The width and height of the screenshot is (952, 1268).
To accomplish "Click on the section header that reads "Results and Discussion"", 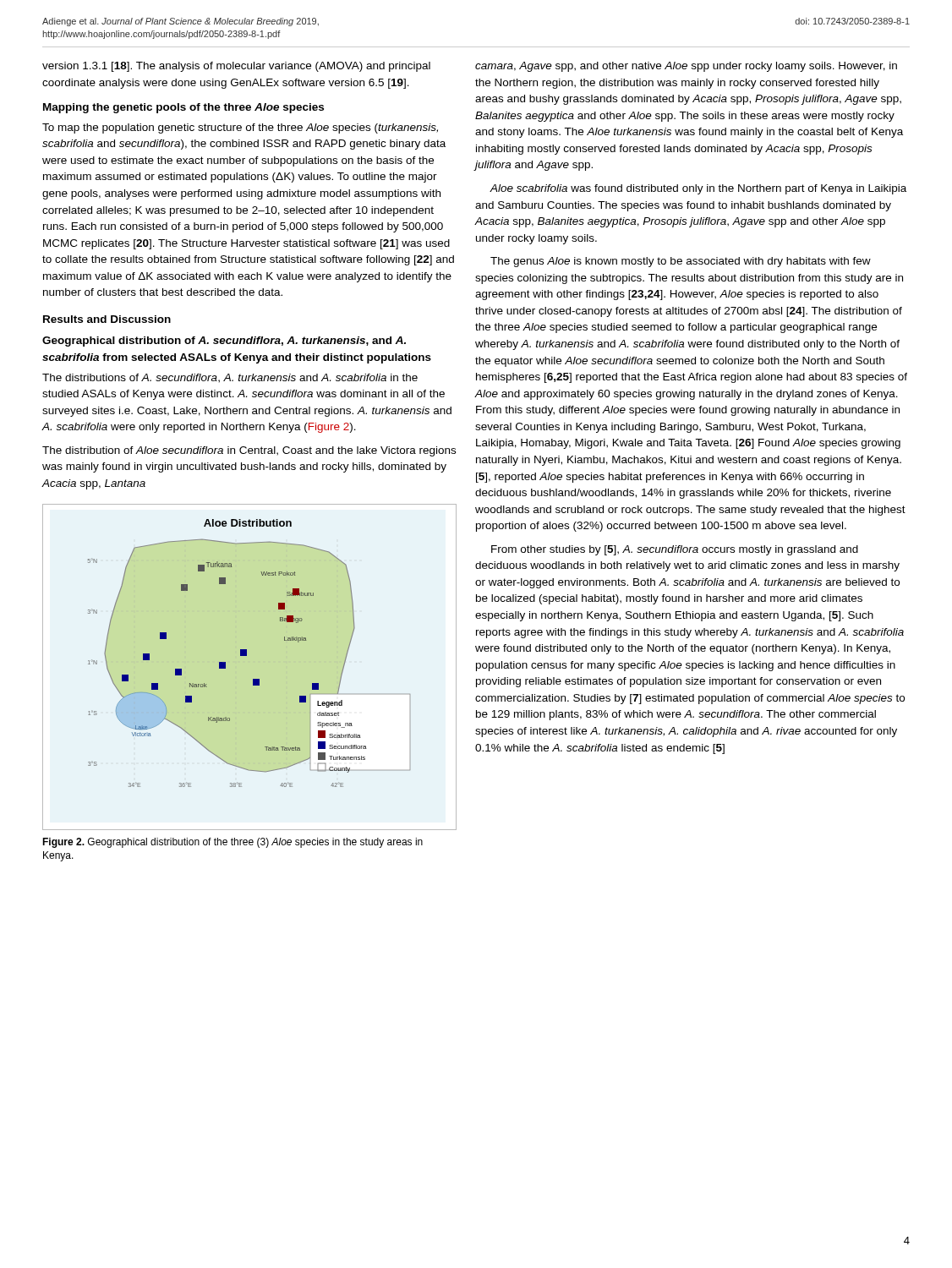I will (x=107, y=319).
